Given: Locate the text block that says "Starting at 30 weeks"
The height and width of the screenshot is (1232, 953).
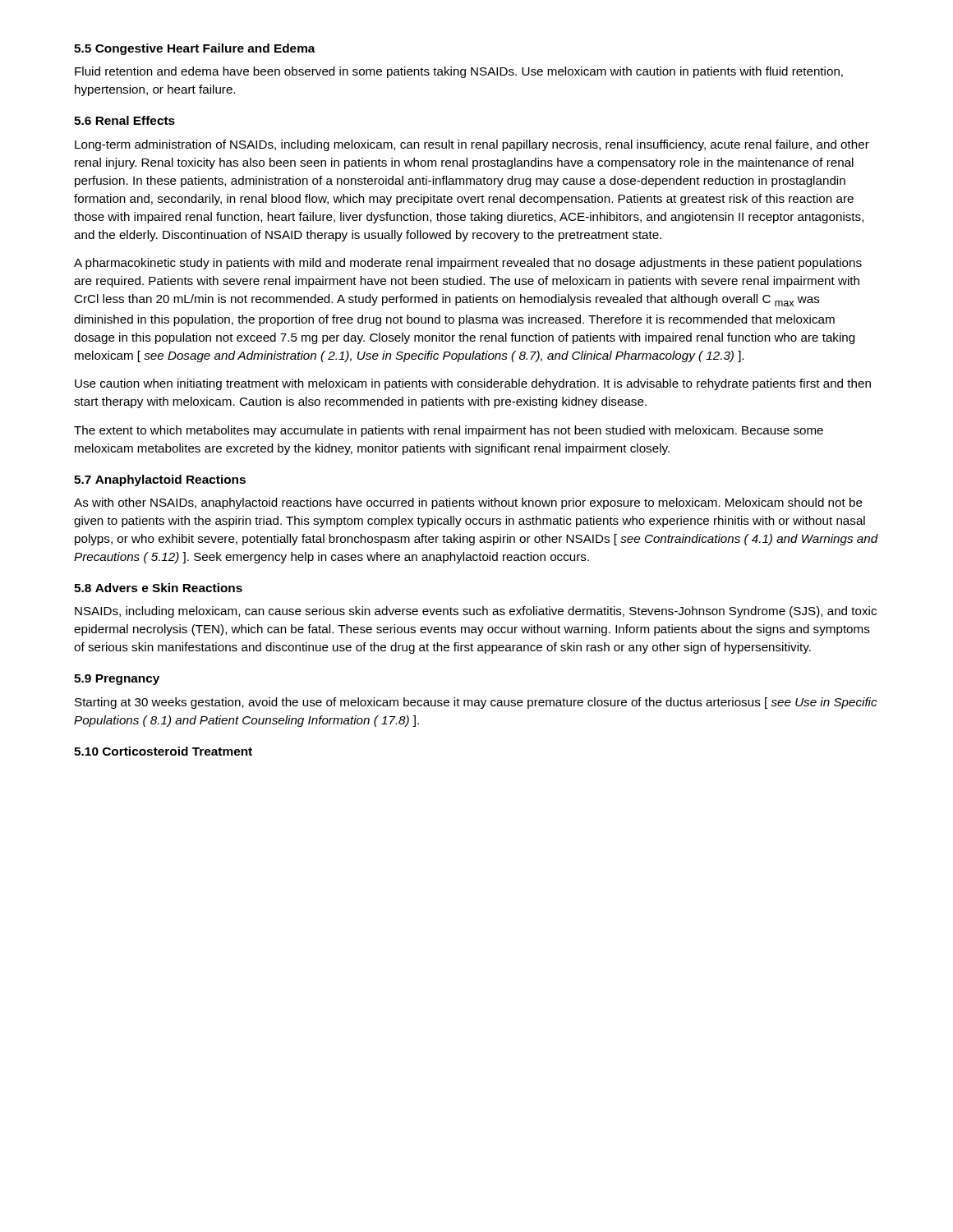Looking at the screenshot, I should coord(476,711).
